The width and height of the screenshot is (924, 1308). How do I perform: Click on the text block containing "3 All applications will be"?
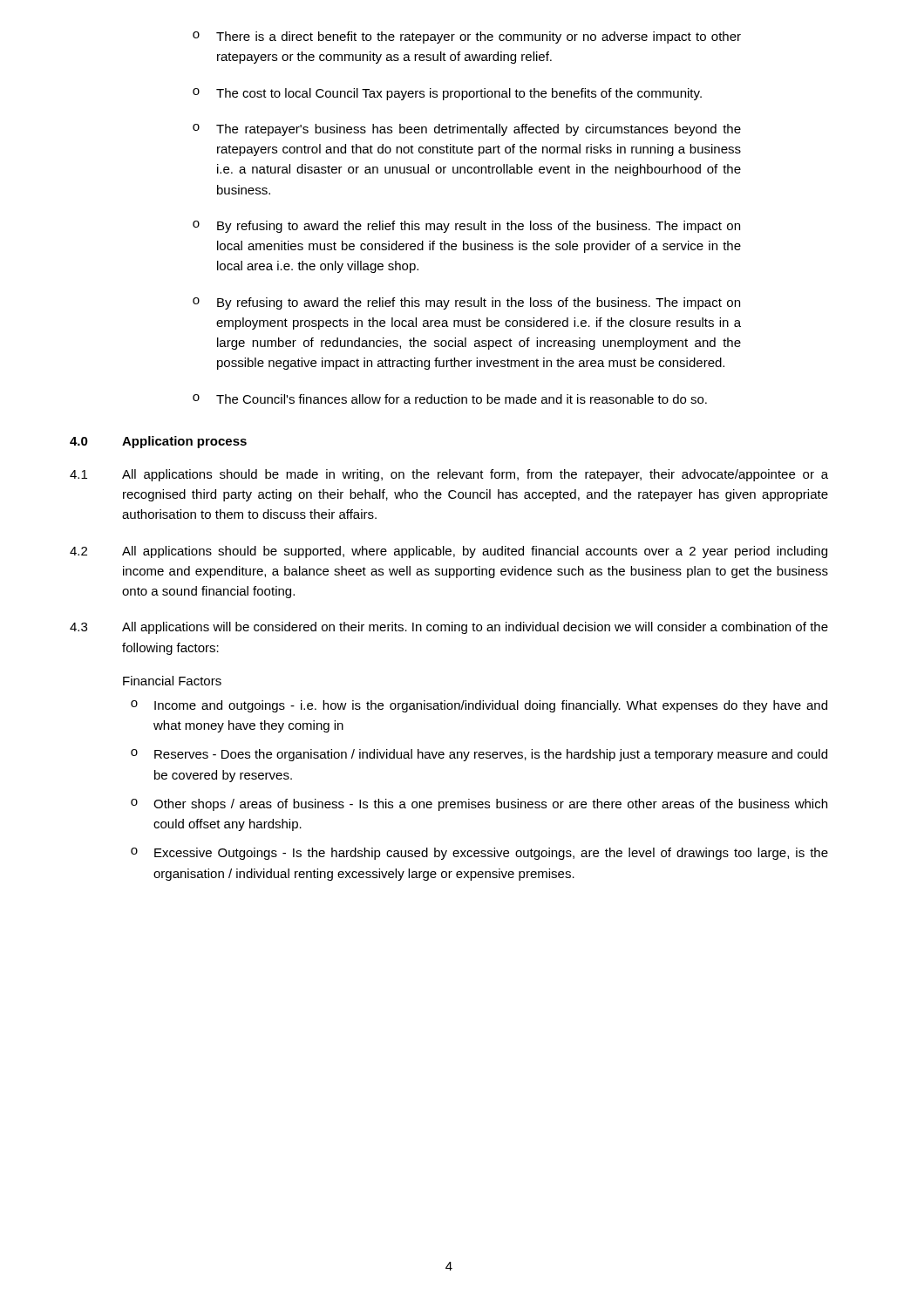(449, 637)
